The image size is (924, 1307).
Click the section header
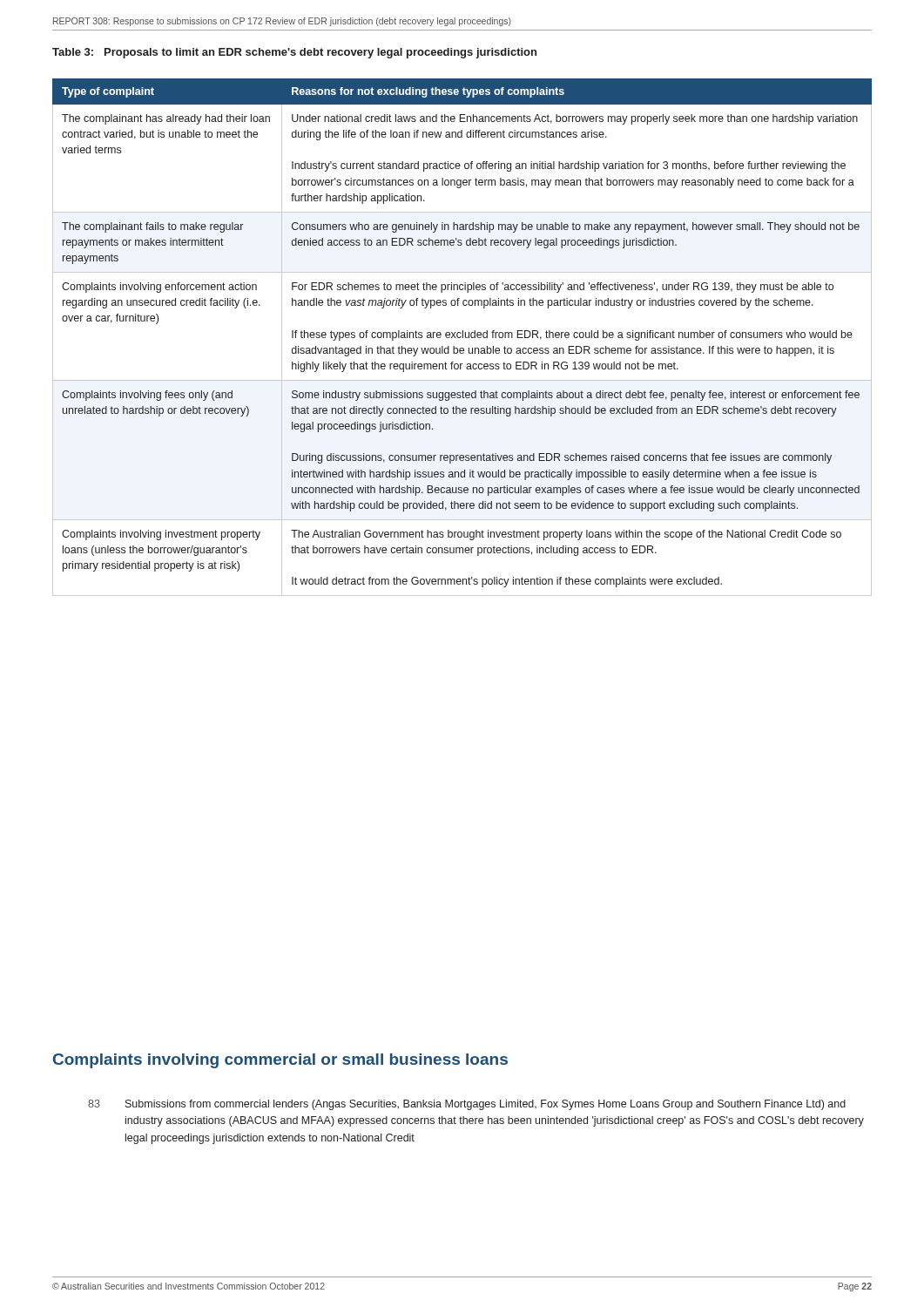point(462,1060)
